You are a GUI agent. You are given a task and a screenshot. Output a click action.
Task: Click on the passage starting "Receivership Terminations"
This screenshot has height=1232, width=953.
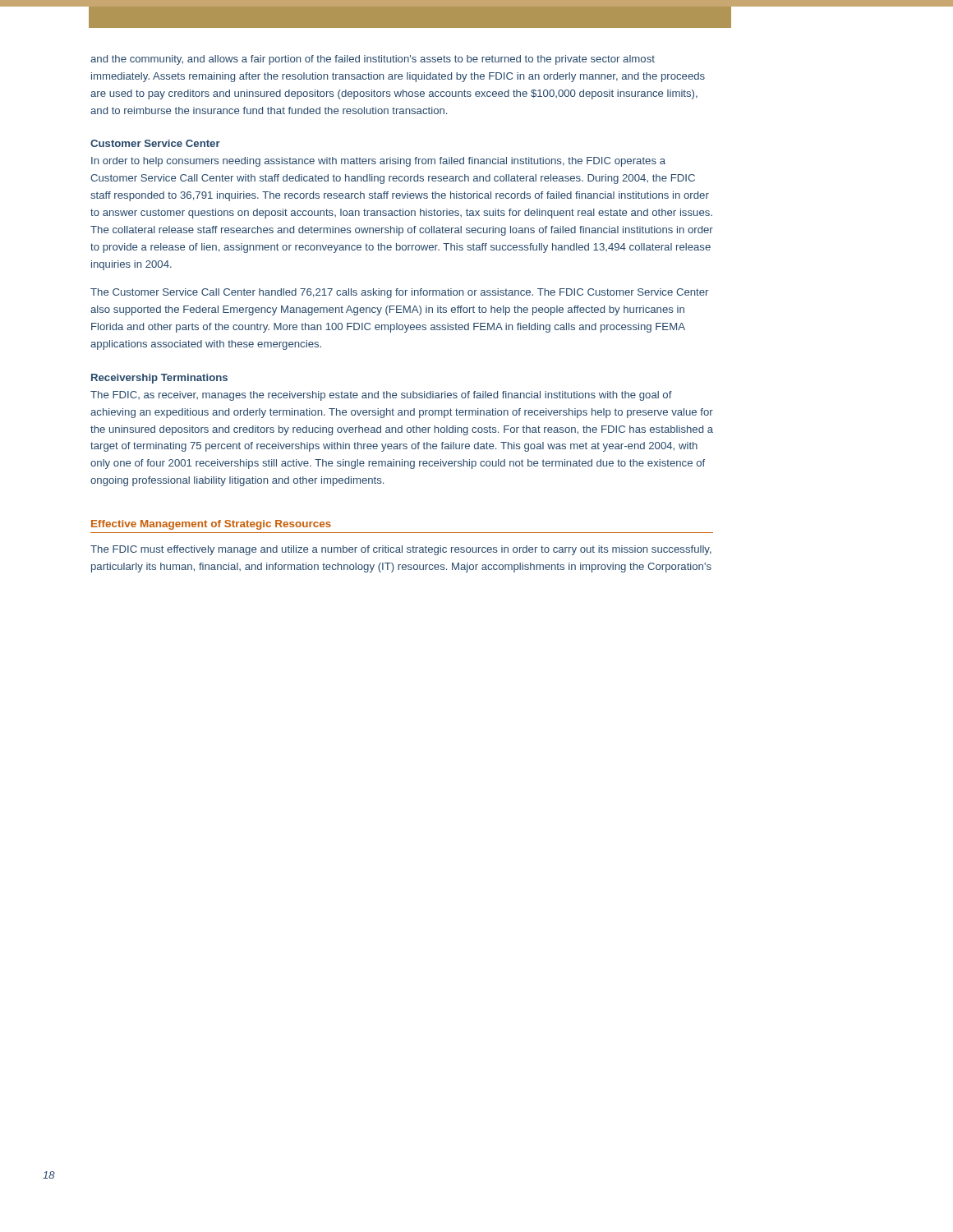159,377
